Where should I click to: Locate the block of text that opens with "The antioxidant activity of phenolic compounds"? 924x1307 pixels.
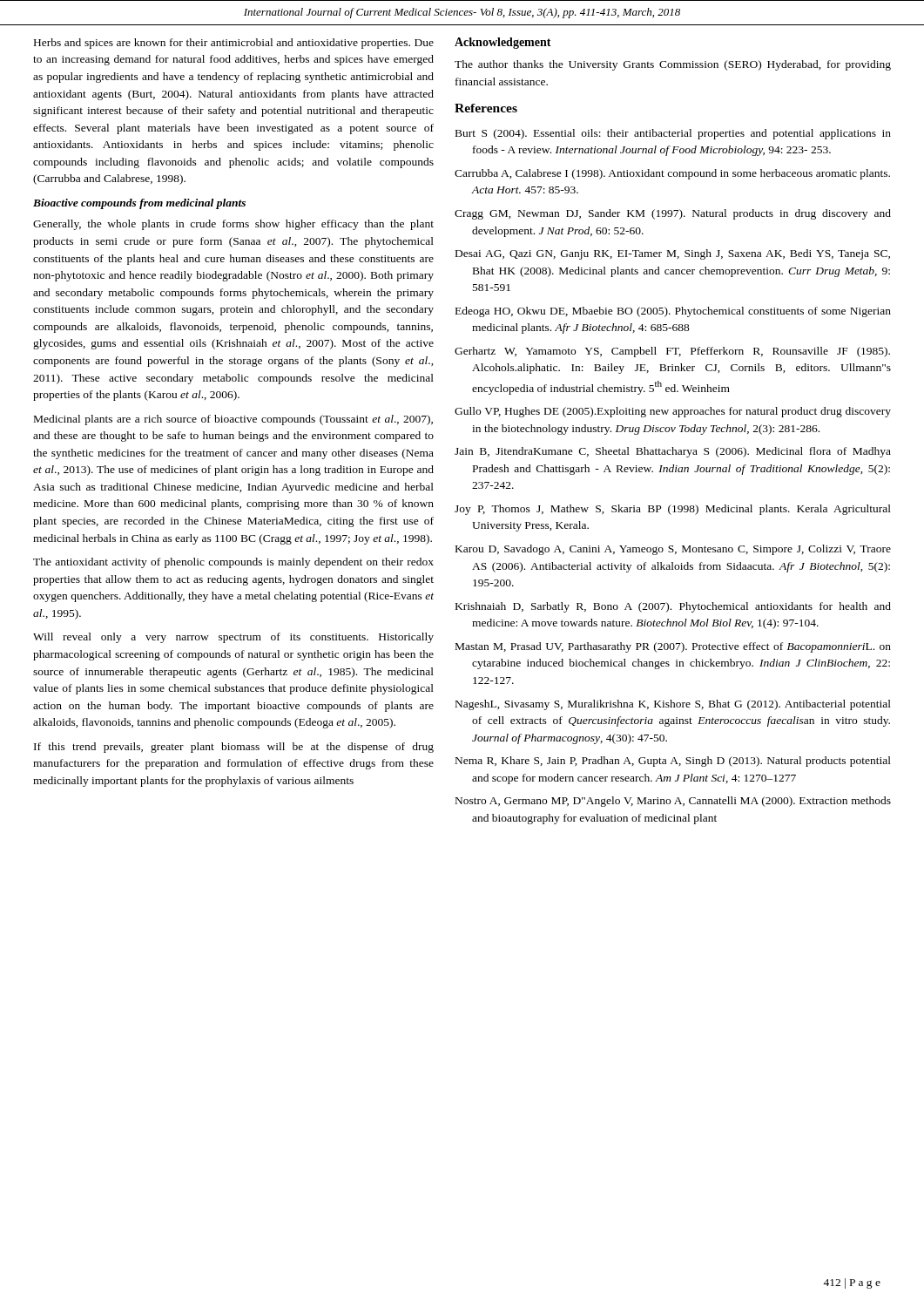point(233,587)
